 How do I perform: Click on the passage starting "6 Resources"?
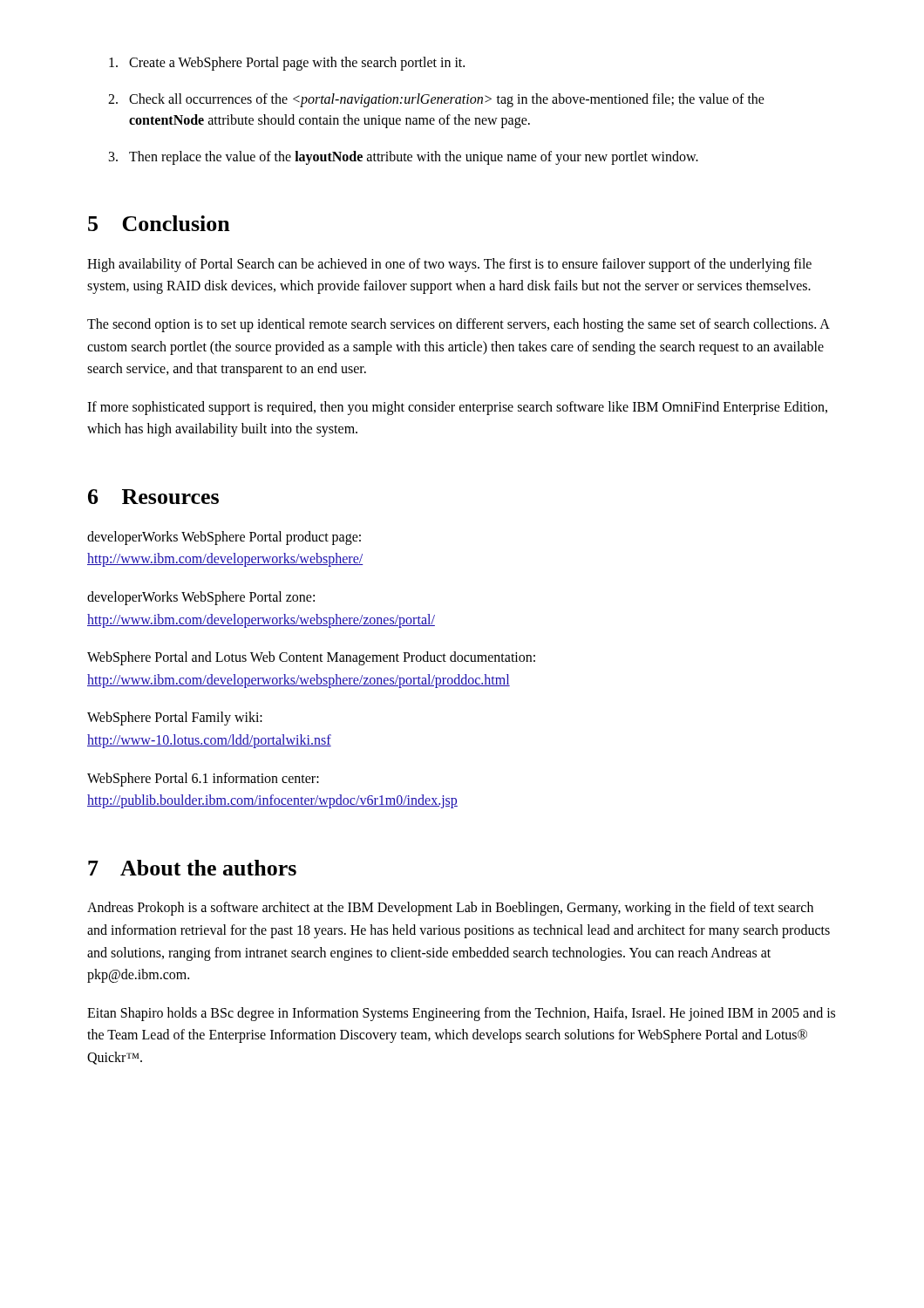tap(153, 497)
